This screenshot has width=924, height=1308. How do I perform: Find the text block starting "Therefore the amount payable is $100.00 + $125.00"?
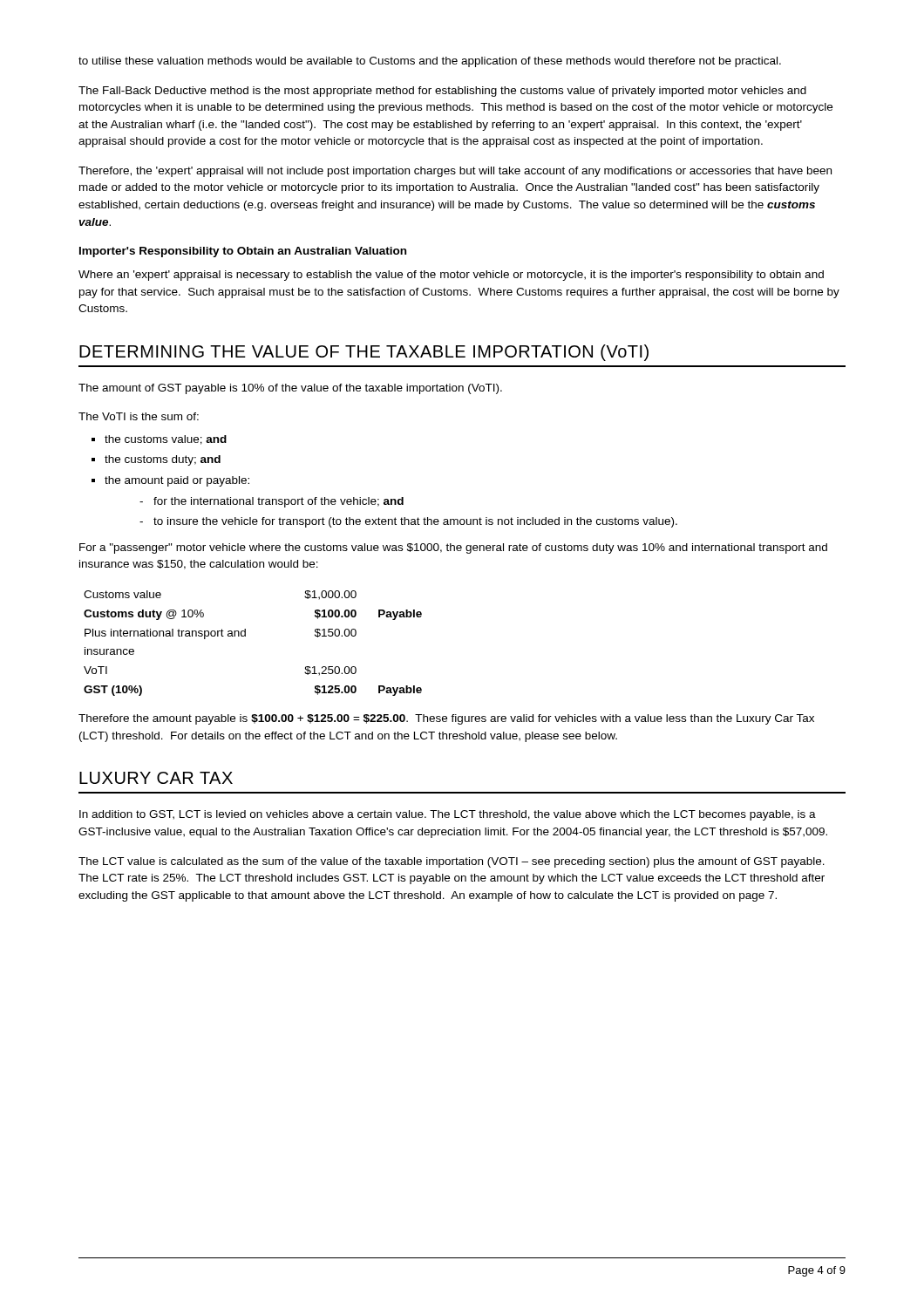tap(447, 727)
